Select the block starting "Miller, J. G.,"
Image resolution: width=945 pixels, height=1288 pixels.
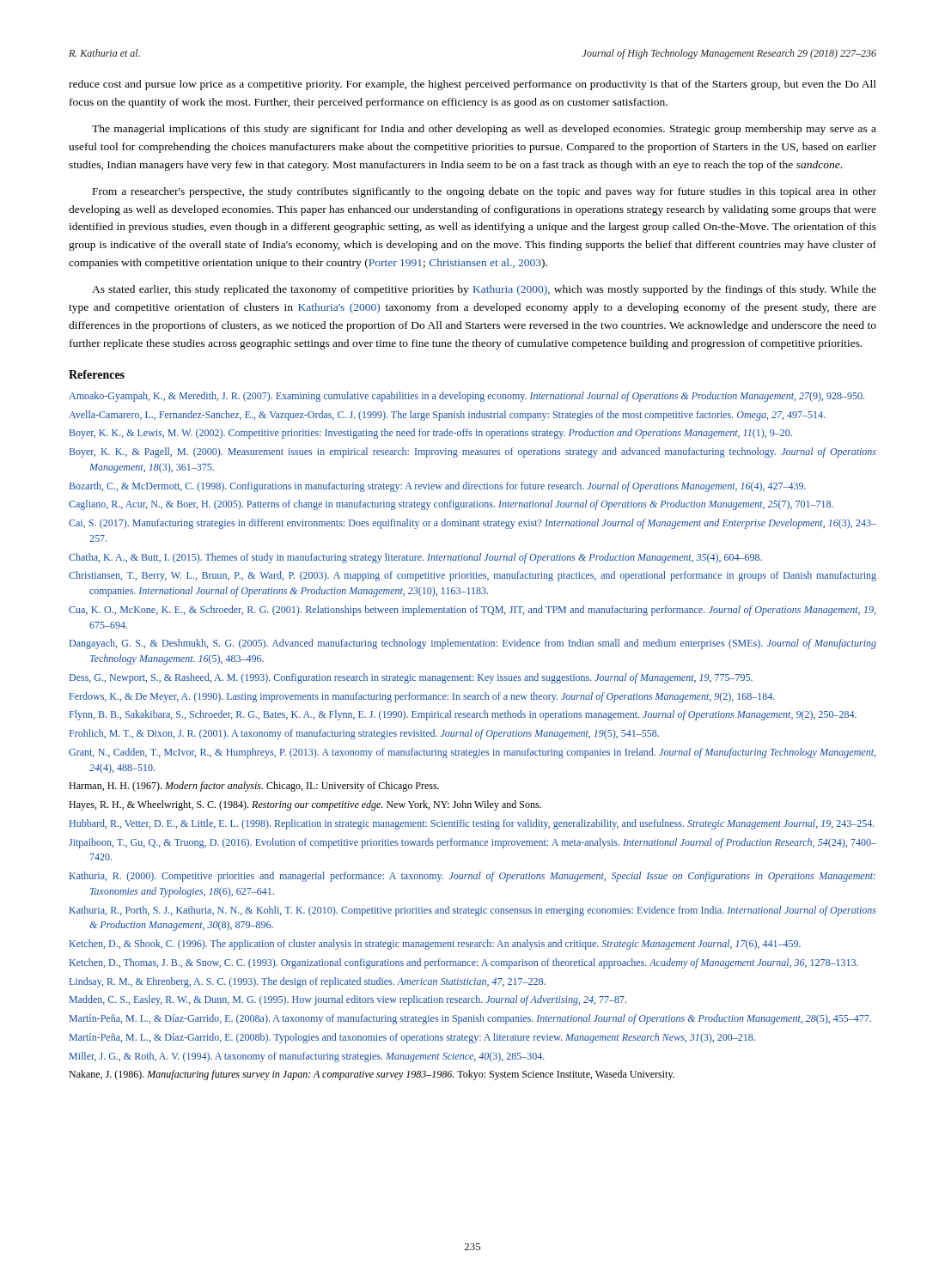coord(307,1056)
